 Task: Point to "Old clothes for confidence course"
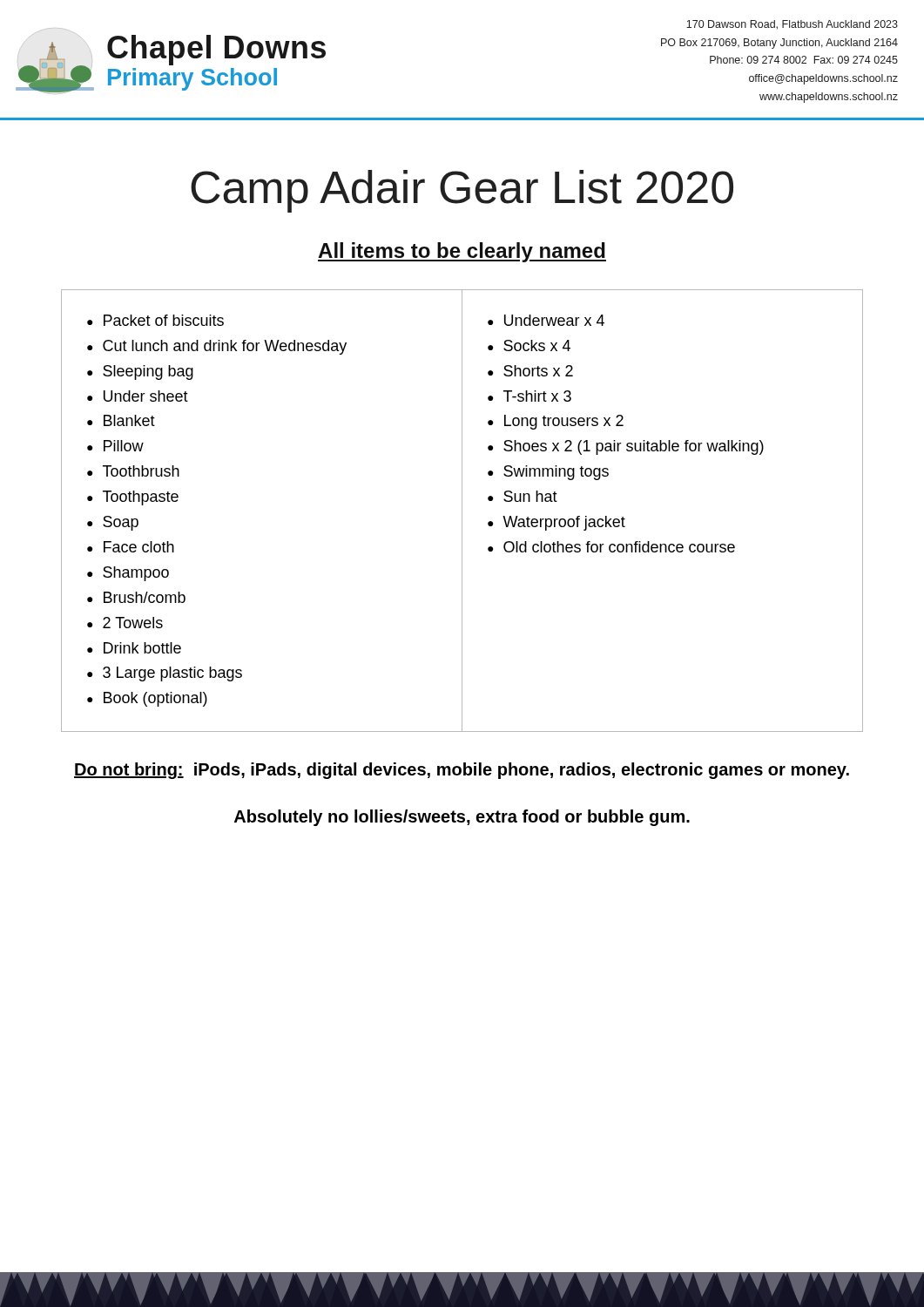click(x=619, y=547)
